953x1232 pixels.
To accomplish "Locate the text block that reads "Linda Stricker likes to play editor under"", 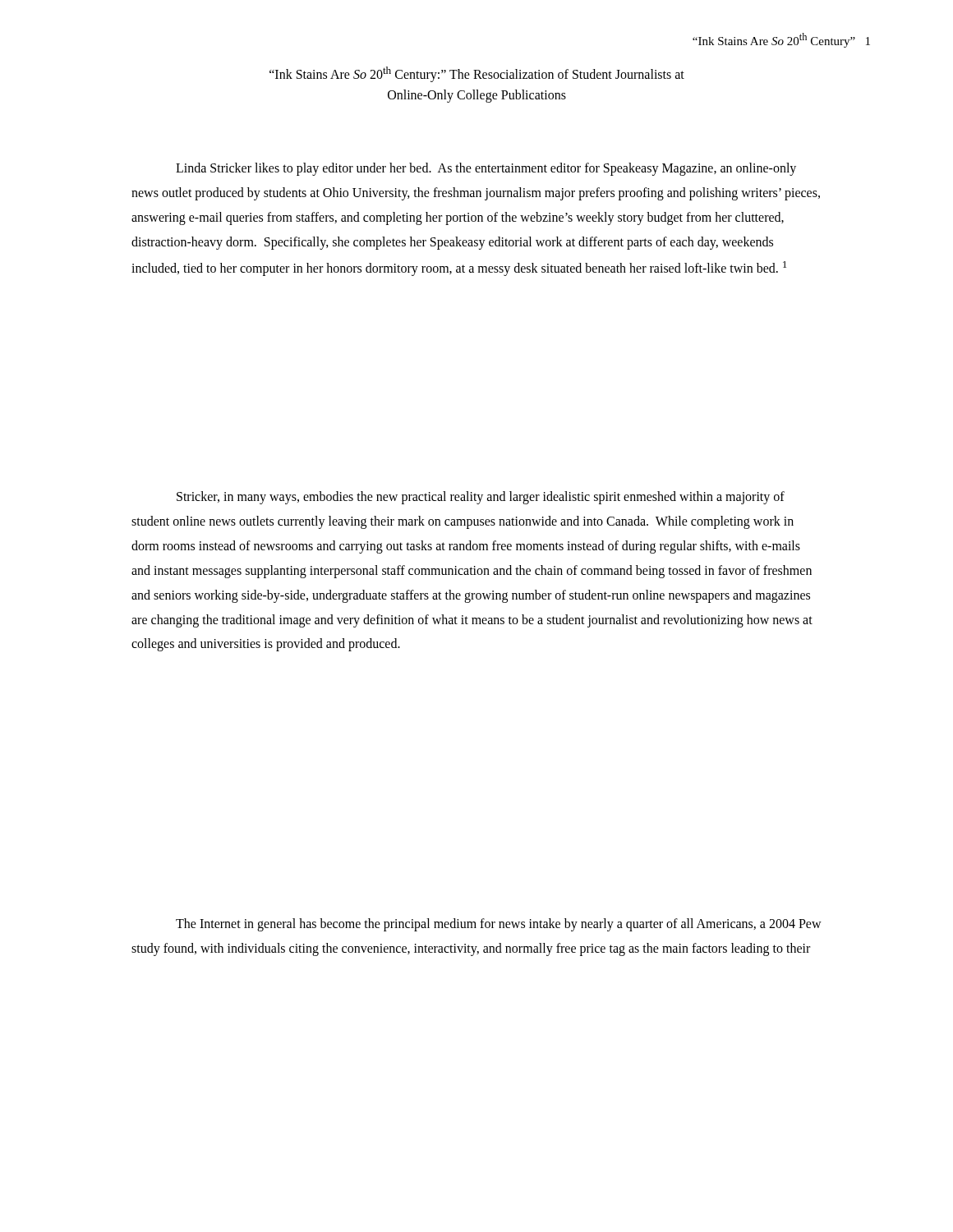I will (476, 218).
